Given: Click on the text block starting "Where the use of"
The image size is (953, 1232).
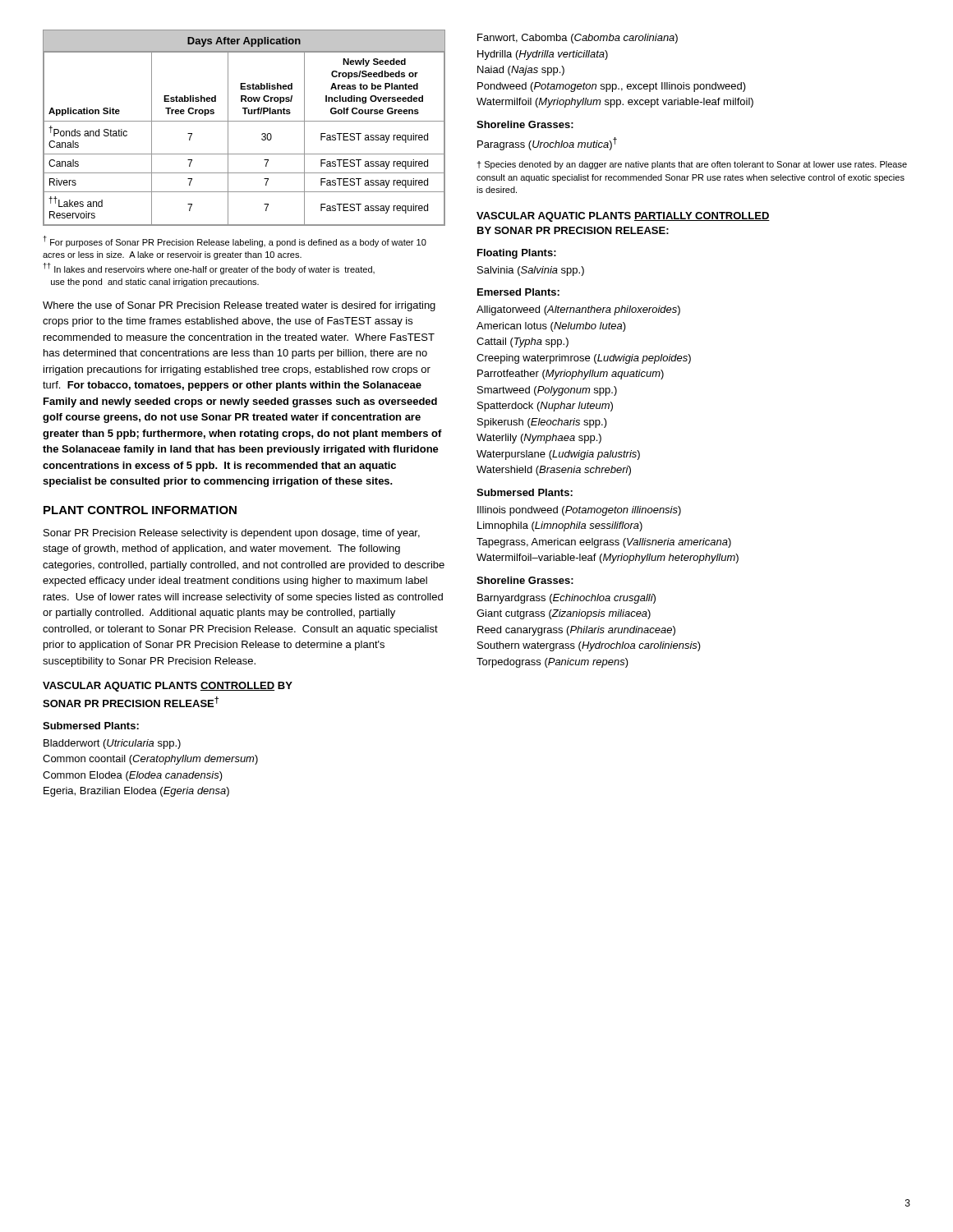Looking at the screenshot, I should click(x=242, y=393).
